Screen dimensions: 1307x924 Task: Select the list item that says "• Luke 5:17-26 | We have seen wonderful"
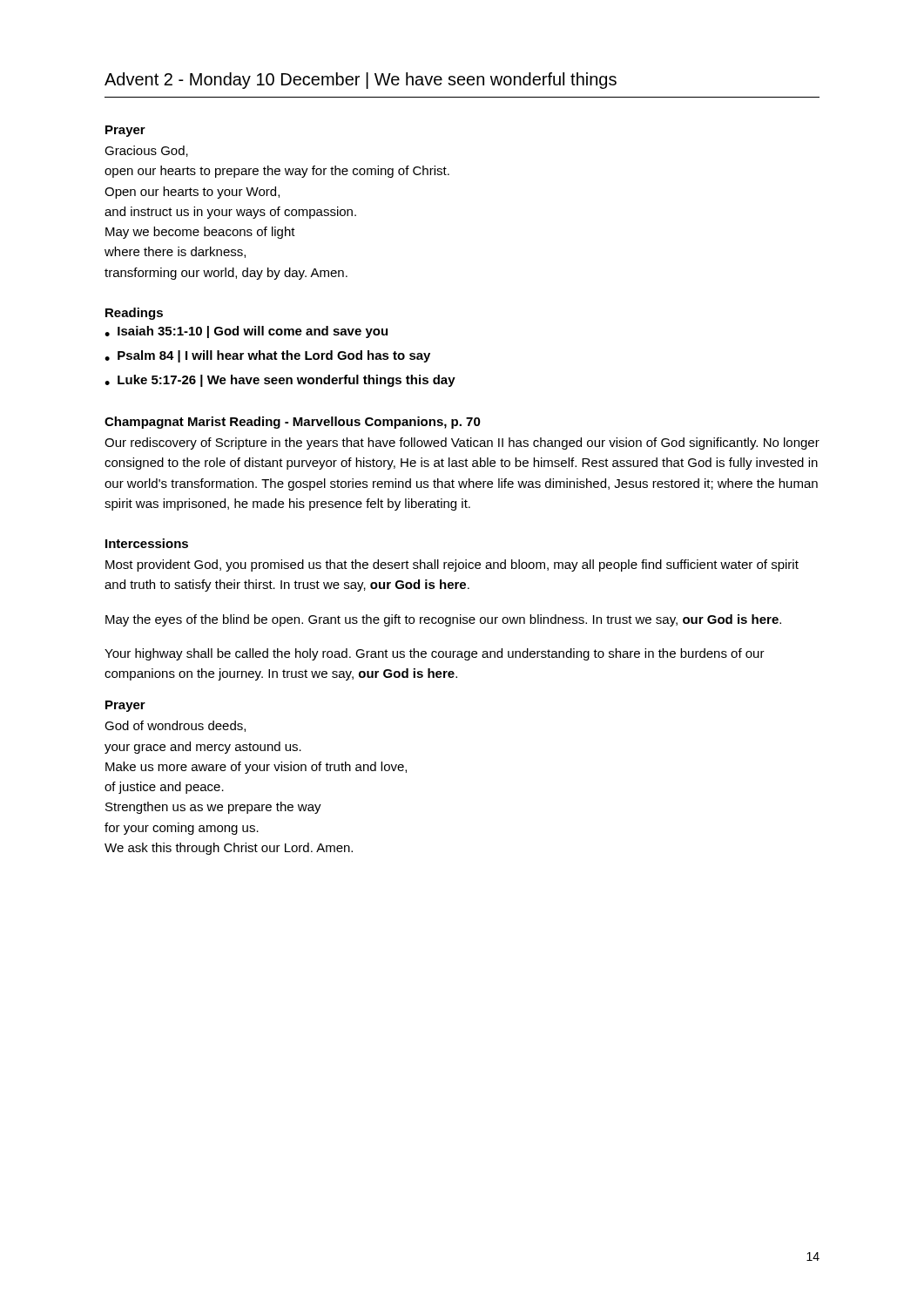point(280,383)
